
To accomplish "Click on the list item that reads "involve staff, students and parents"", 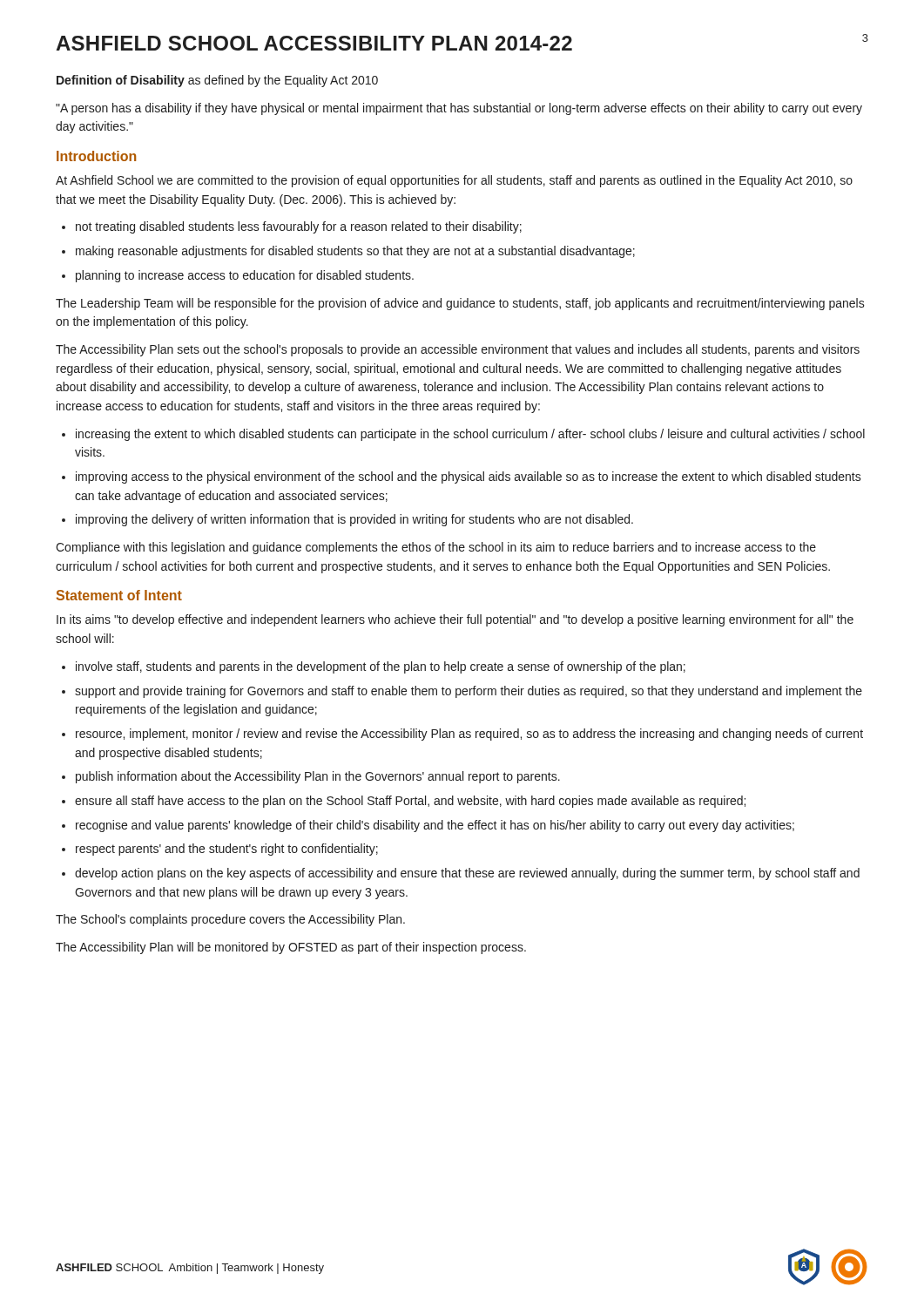I will (381, 666).
